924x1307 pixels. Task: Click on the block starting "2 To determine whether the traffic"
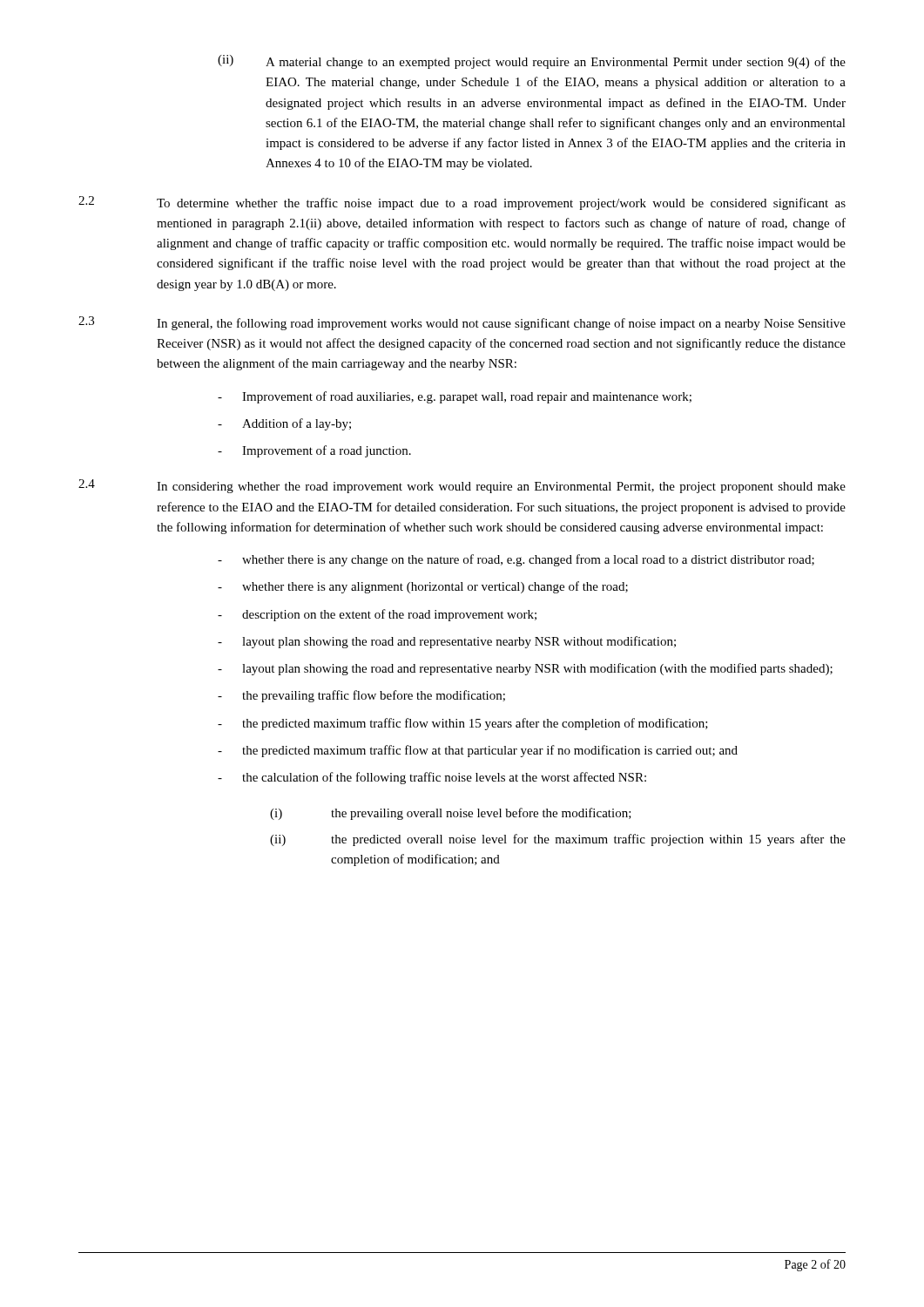[462, 244]
